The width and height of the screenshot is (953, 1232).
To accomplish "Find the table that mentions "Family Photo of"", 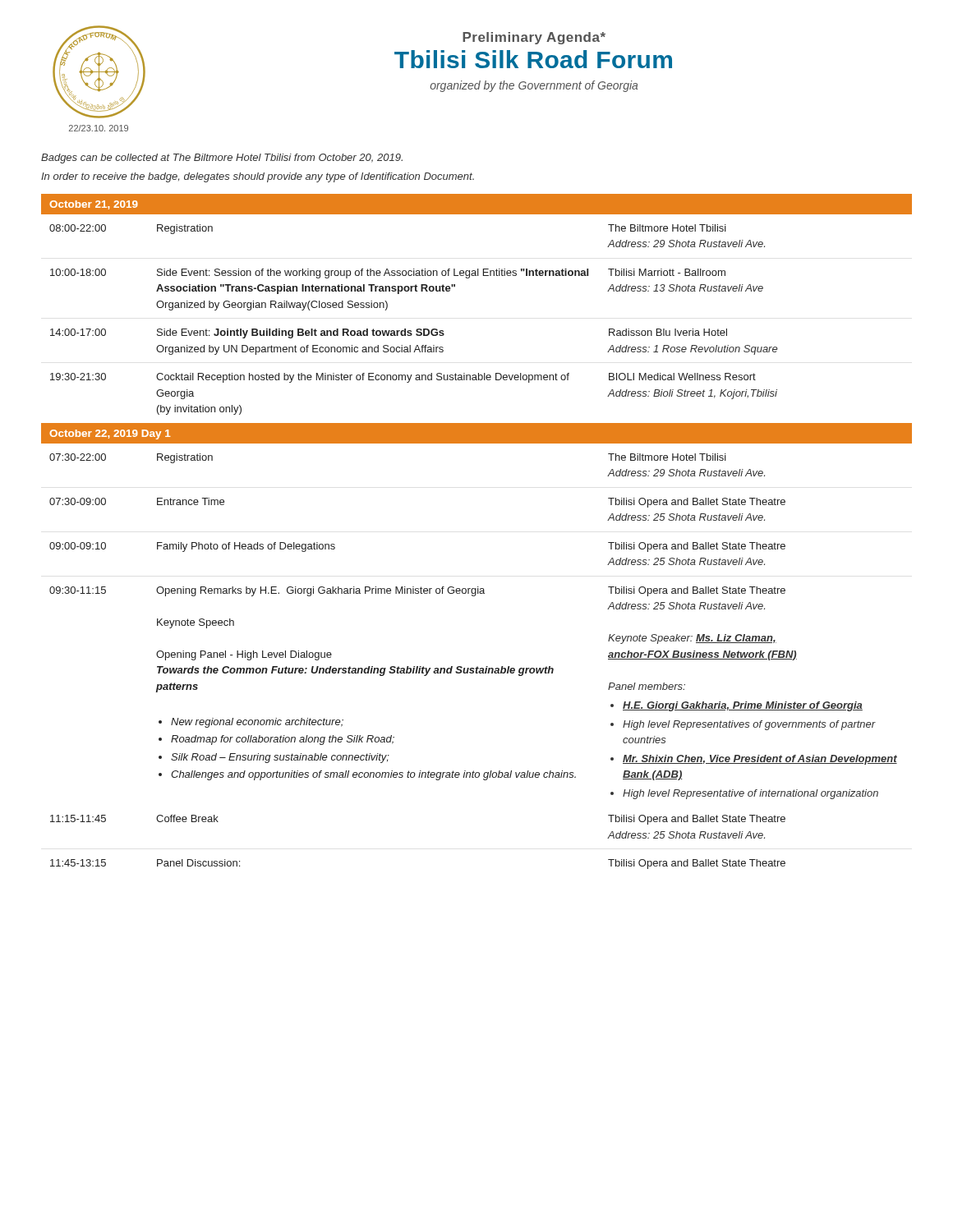I will tap(476, 660).
